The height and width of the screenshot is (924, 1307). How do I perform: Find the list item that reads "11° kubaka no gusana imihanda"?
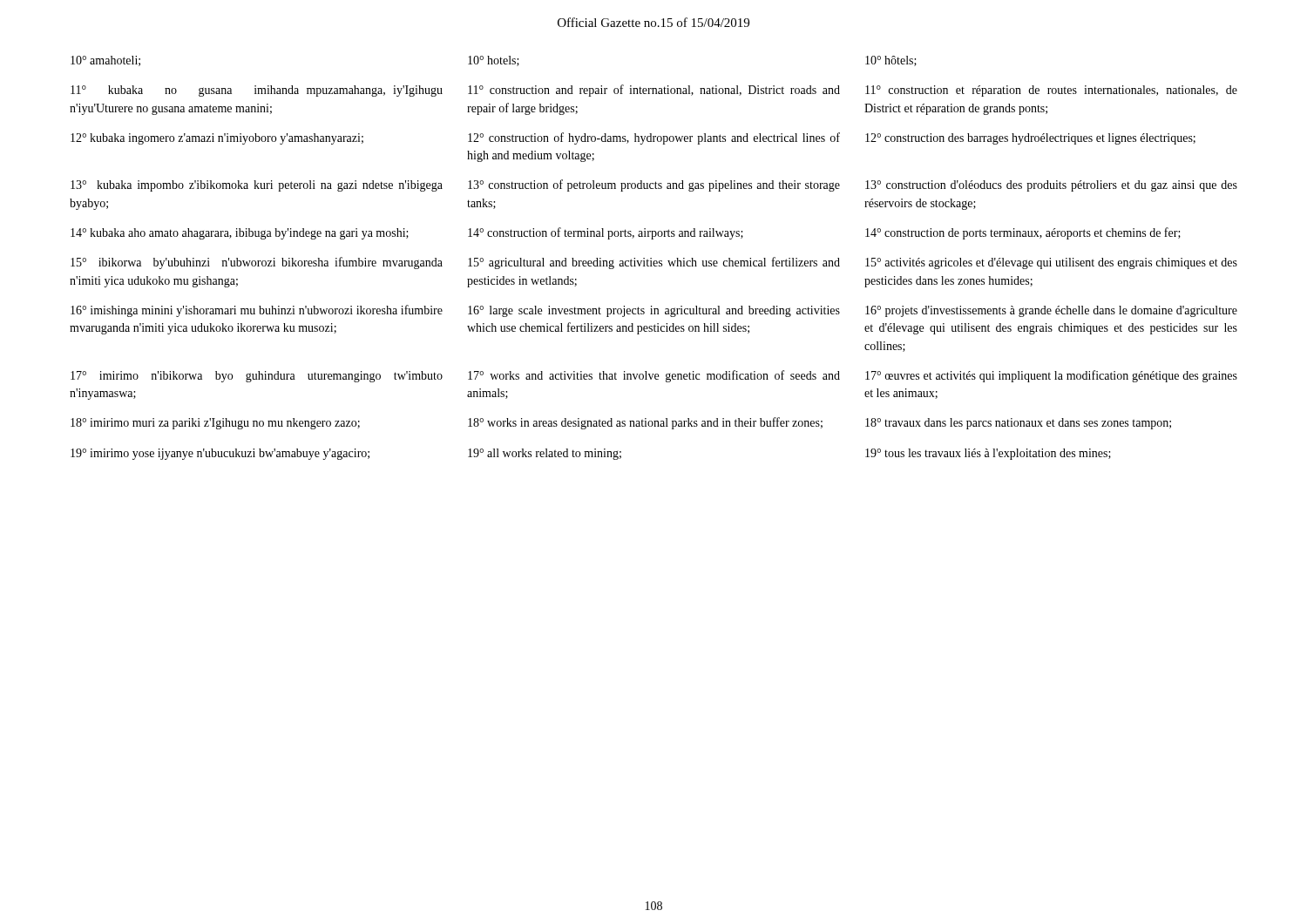(x=654, y=100)
